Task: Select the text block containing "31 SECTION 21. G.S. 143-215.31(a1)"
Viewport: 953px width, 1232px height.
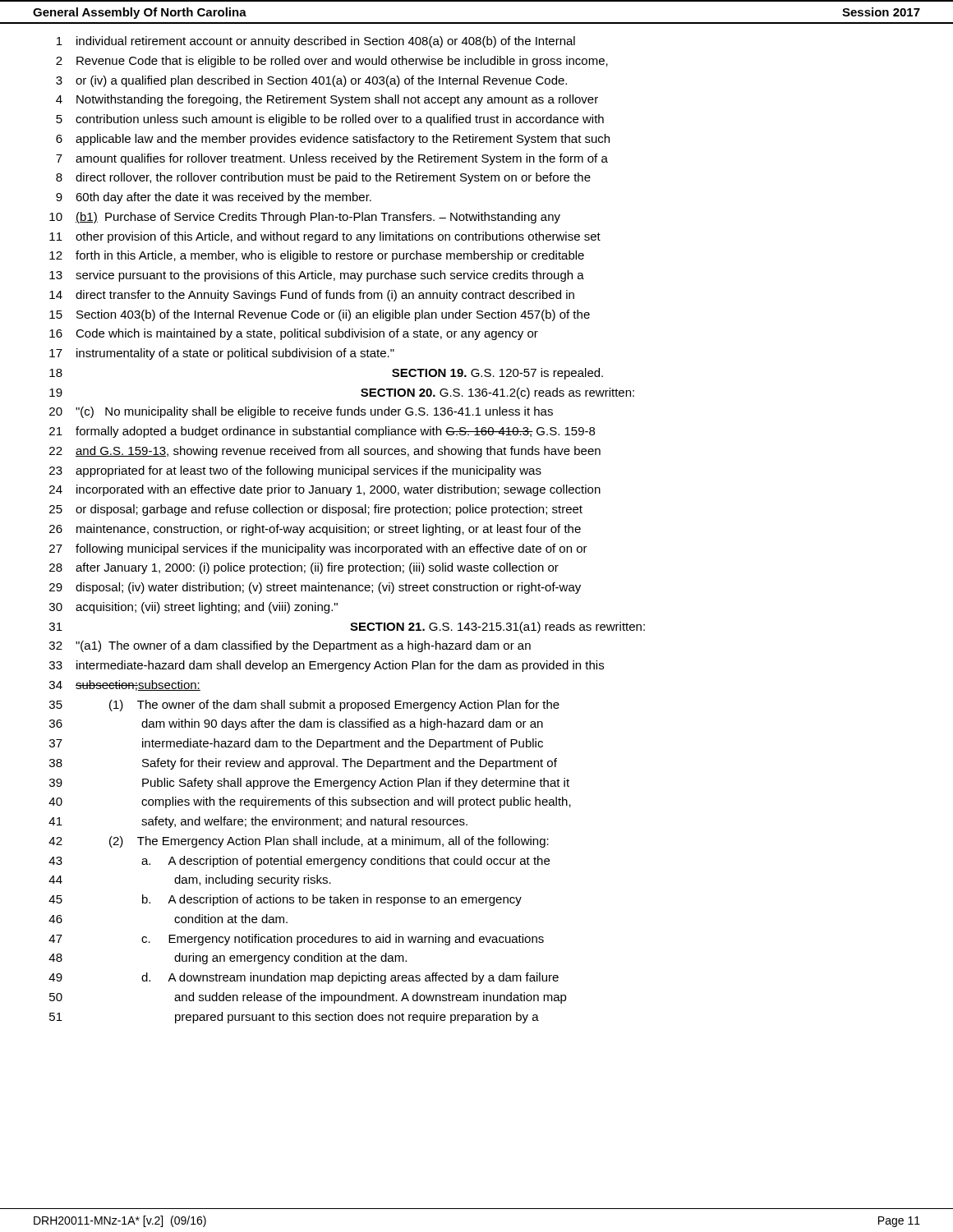Action: (476, 626)
